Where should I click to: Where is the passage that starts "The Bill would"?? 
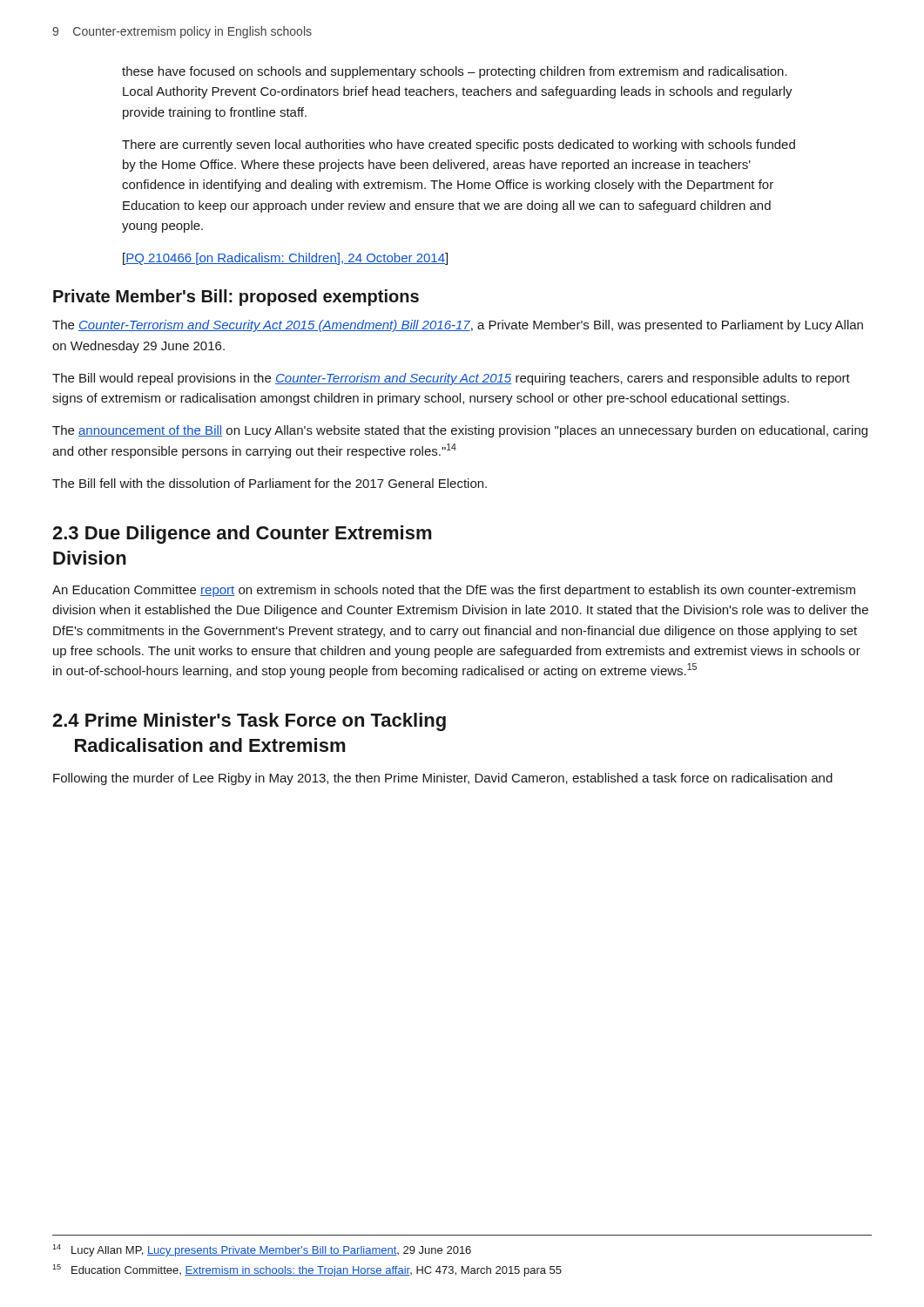[451, 388]
